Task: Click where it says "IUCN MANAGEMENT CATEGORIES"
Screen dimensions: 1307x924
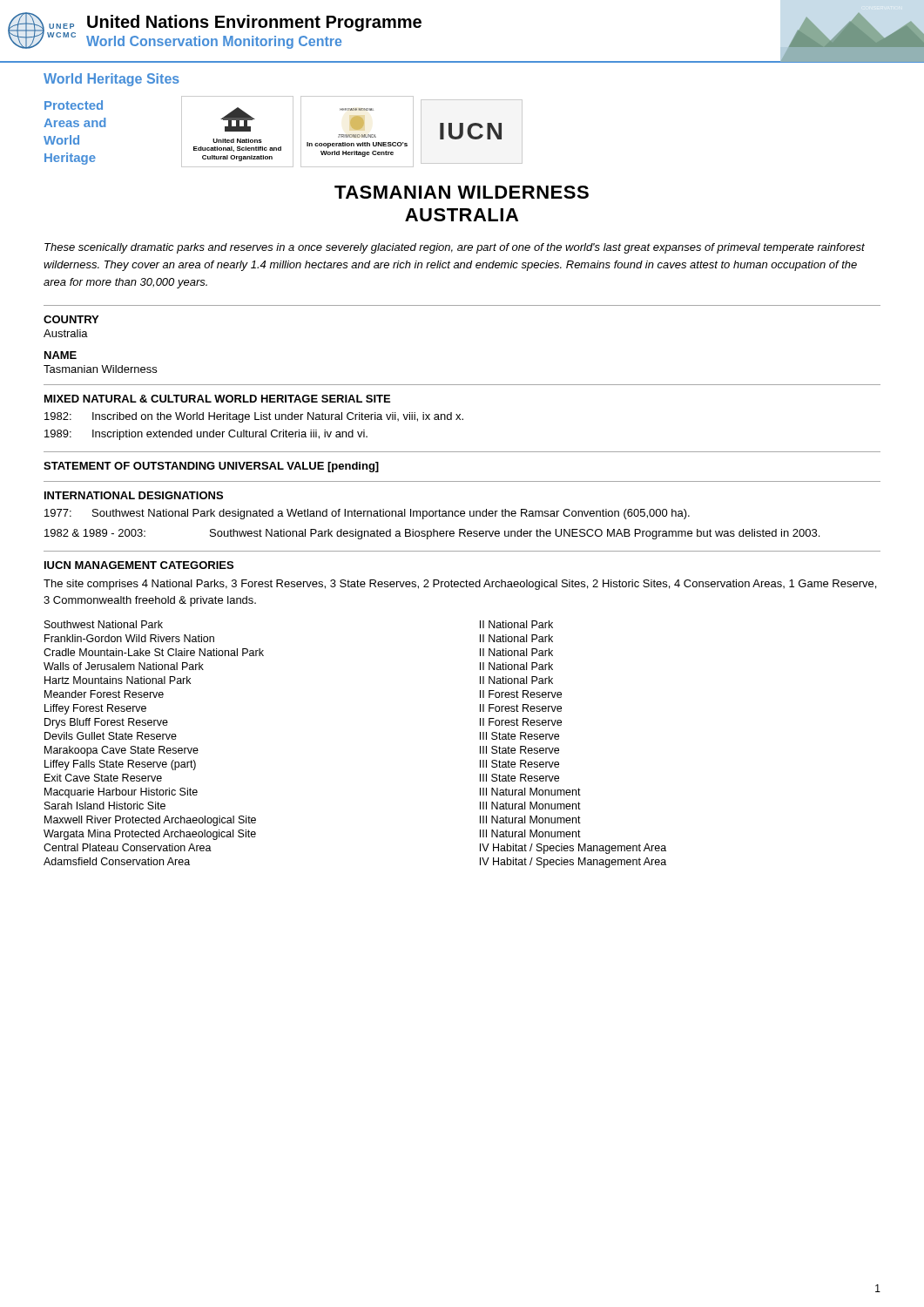Action: pyautogui.click(x=139, y=565)
